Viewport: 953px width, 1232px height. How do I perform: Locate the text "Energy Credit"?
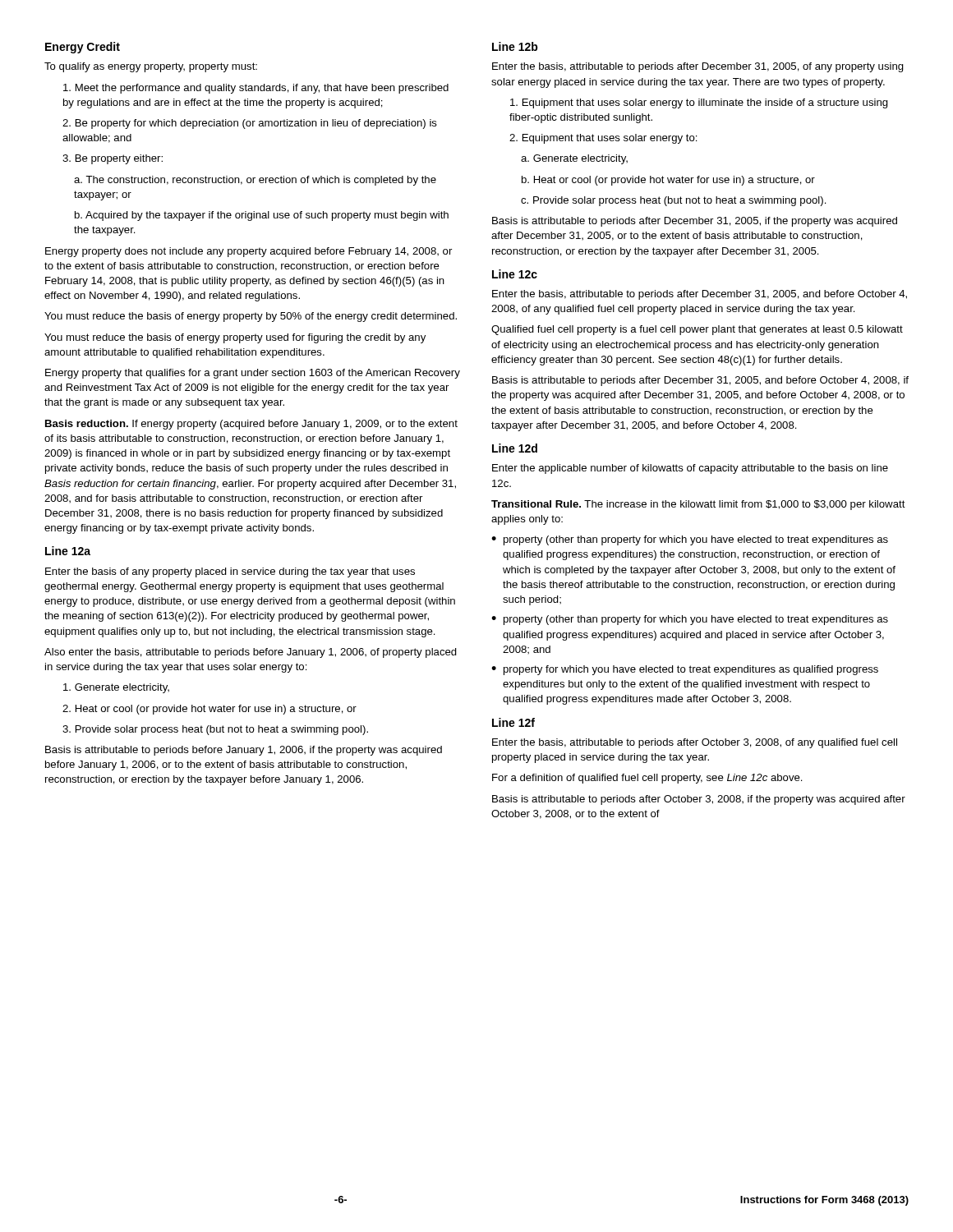click(82, 47)
